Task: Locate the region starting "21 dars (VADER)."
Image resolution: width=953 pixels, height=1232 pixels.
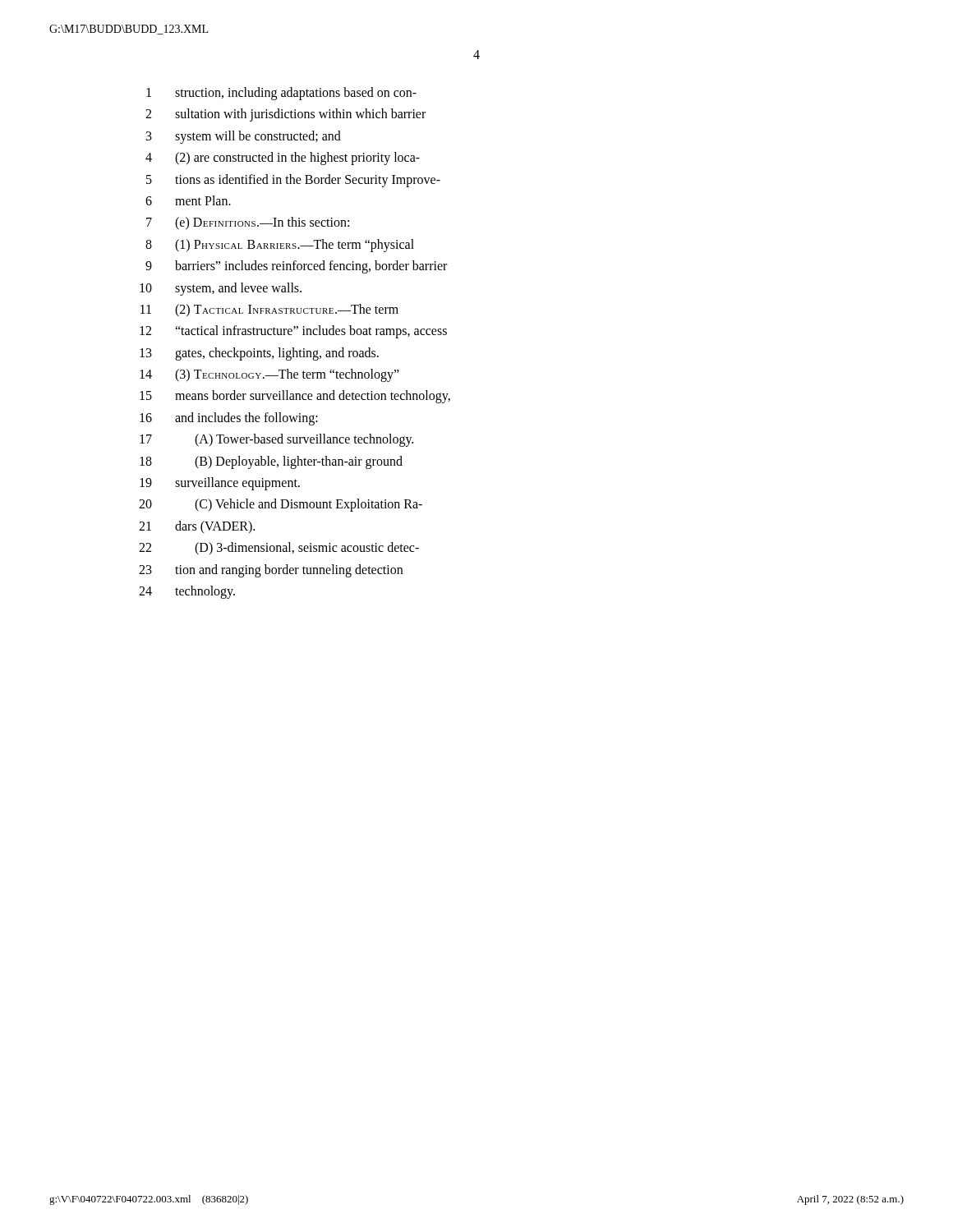Action: [197, 527]
